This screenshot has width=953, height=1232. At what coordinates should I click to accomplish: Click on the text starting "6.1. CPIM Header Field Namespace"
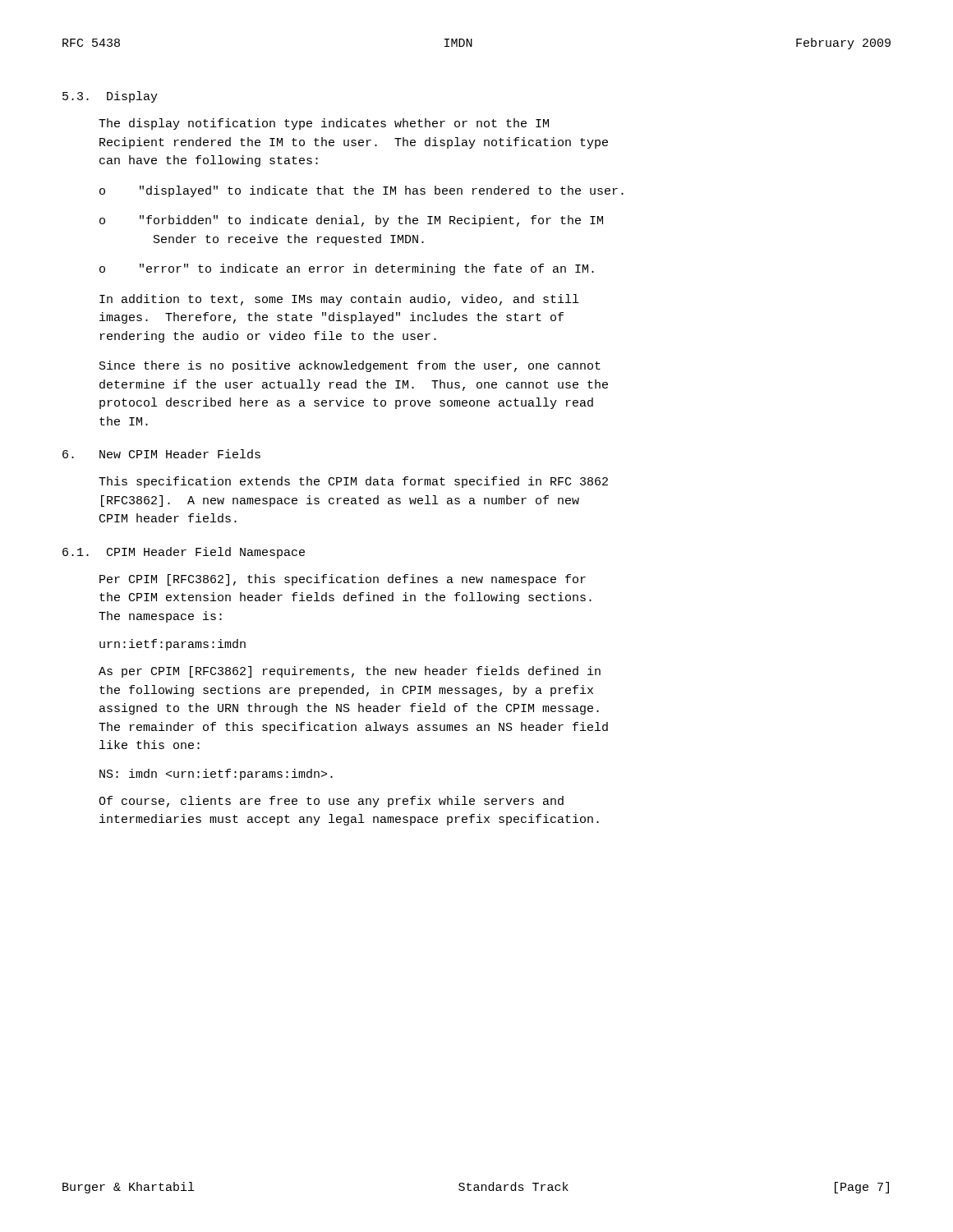[x=184, y=553]
